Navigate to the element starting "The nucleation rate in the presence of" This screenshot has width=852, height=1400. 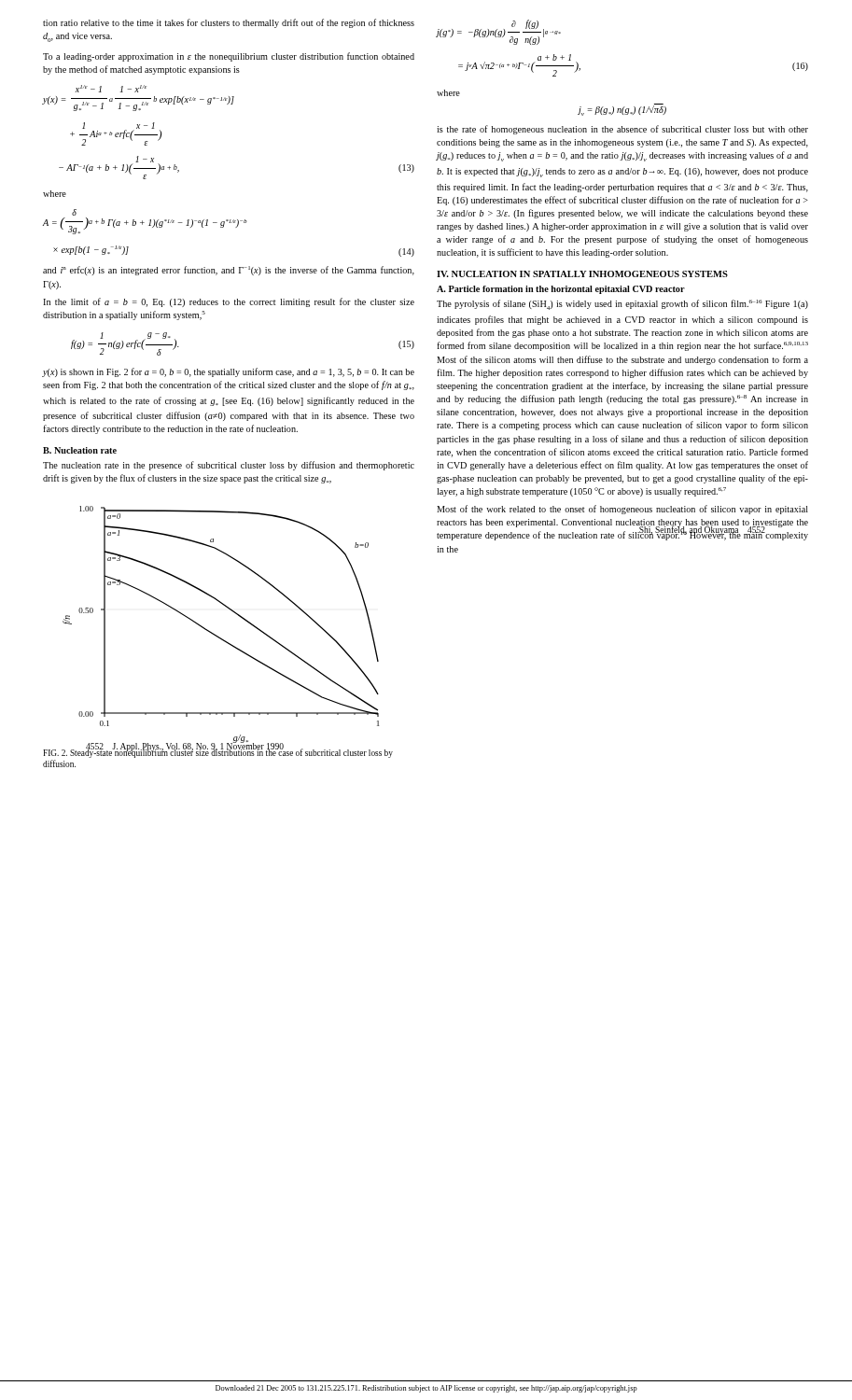point(229,474)
